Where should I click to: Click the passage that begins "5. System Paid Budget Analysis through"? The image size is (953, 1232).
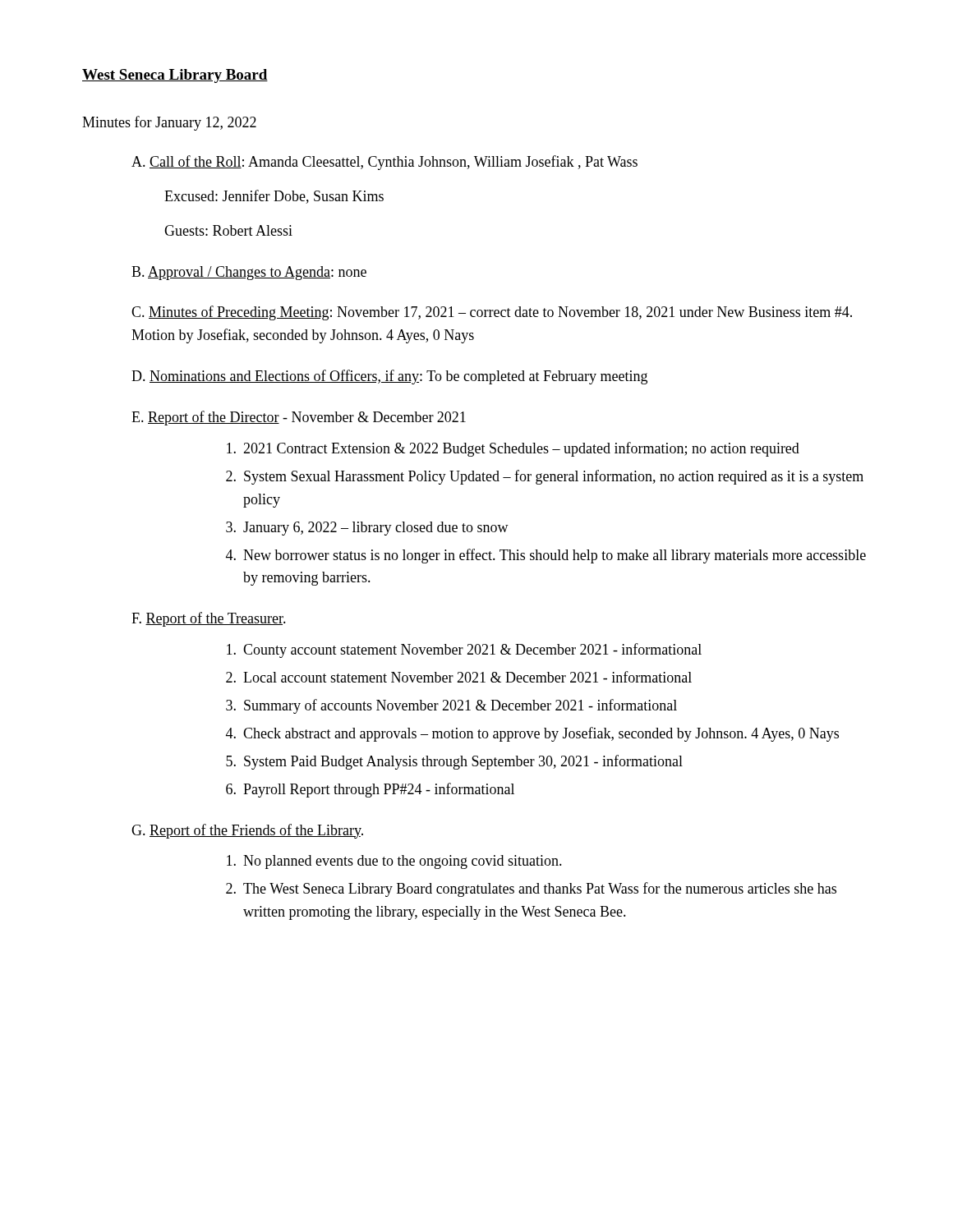(542, 762)
